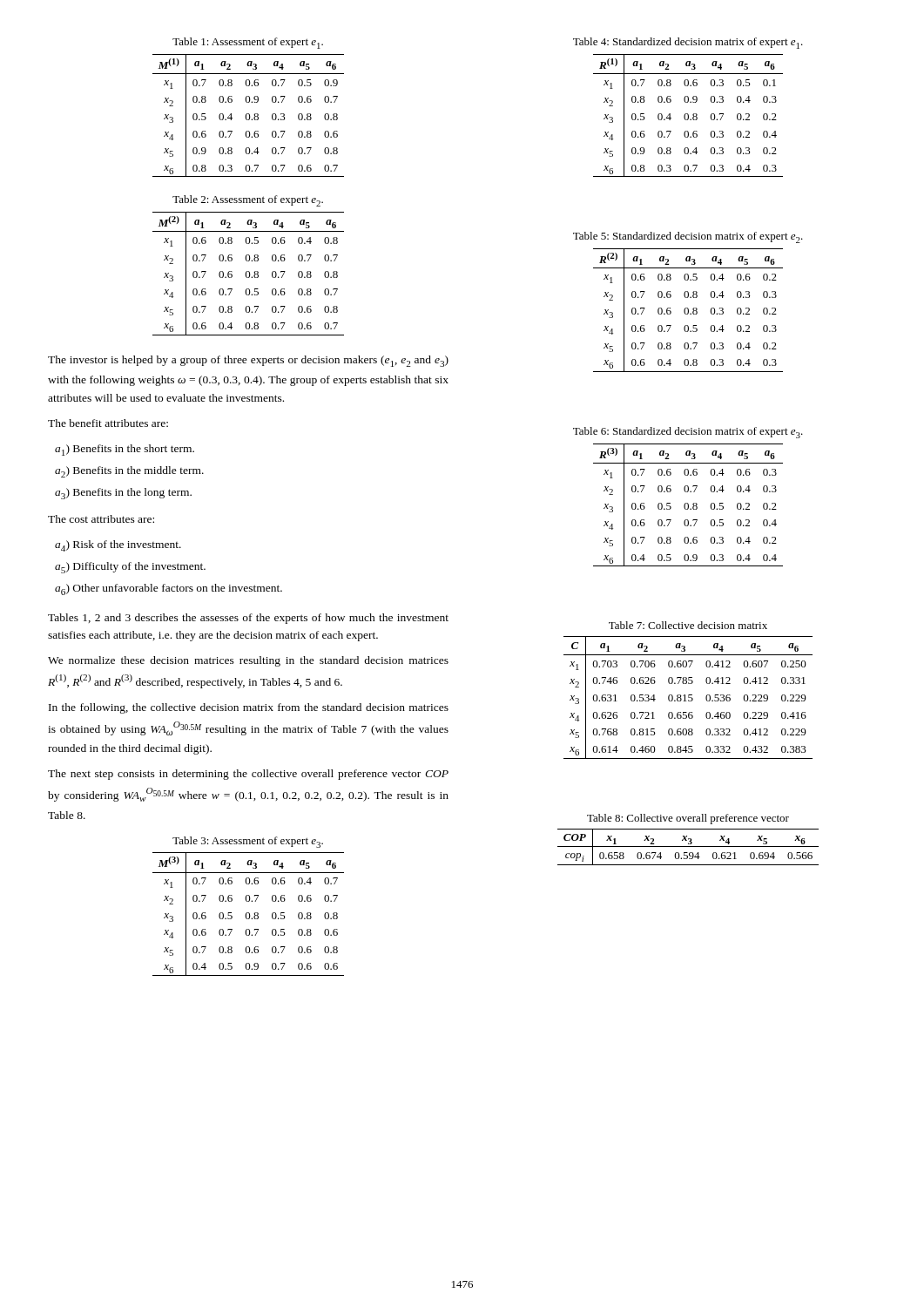Find the block starting "The next step consists"

[x=248, y=794]
